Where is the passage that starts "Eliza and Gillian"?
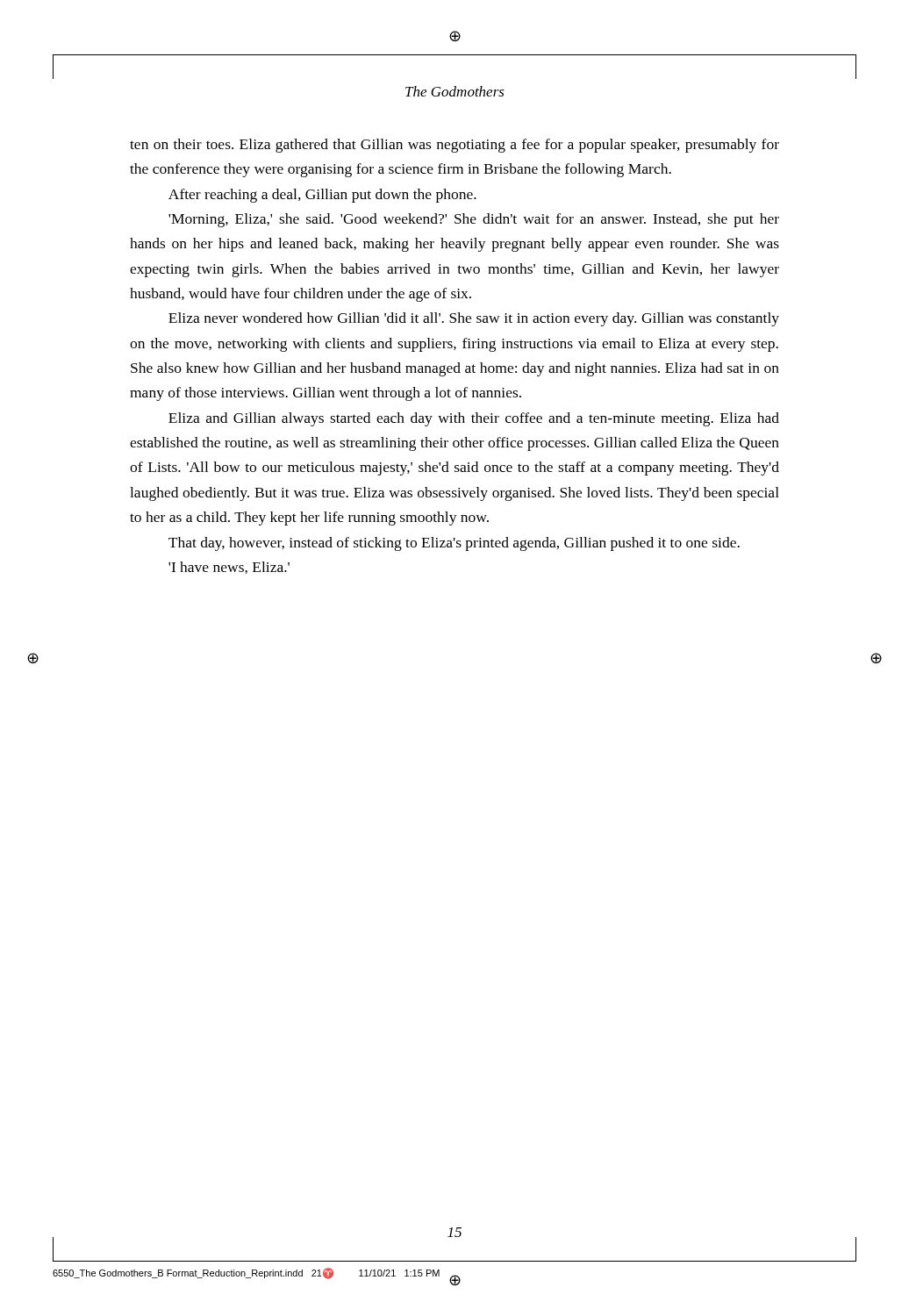Screen dimensions: 1316x909 [x=454, y=467]
